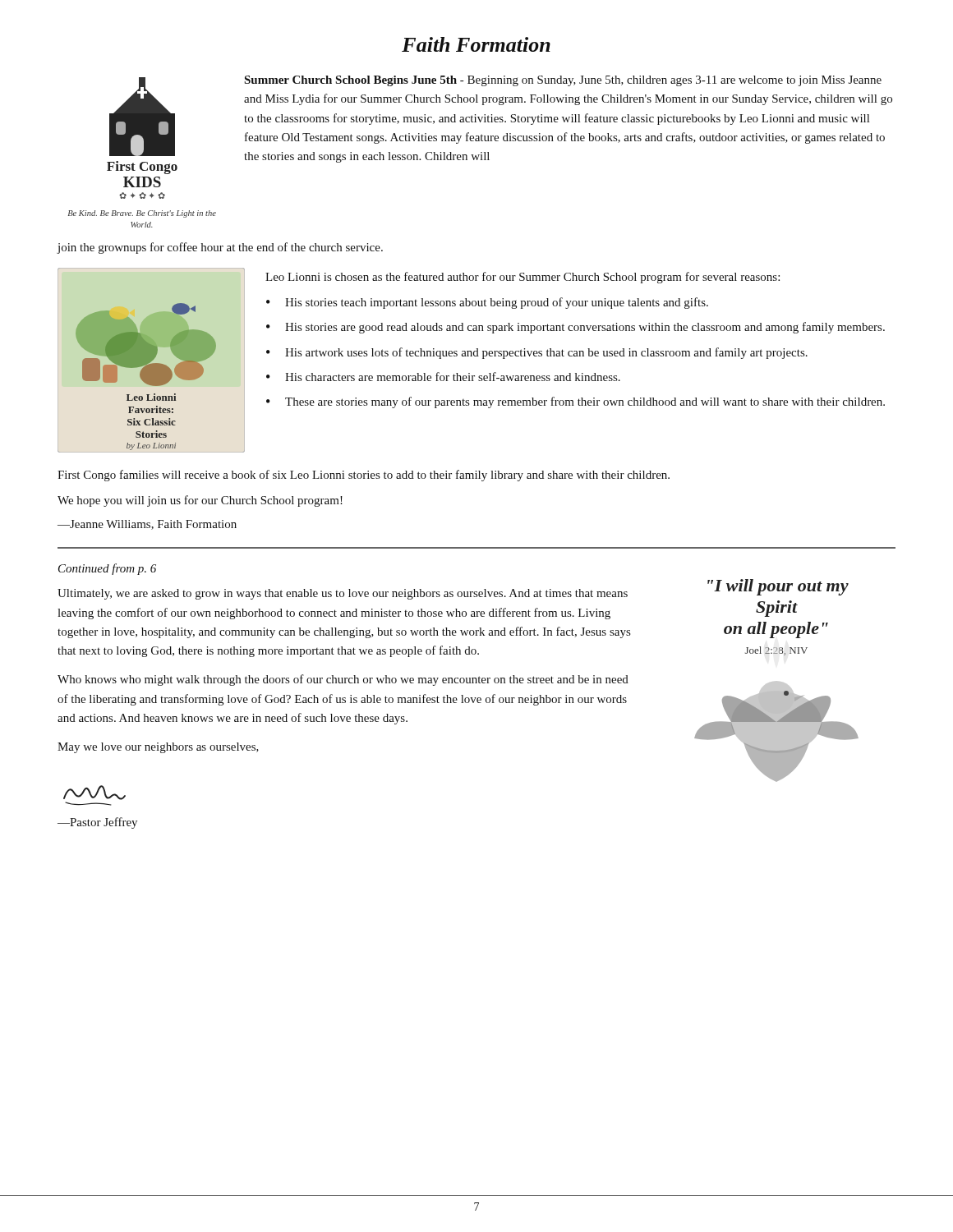Screen dimensions: 1232x953
Task: Point to "Continued from p. 6"
Action: pyautogui.click(x=107, y=569)
